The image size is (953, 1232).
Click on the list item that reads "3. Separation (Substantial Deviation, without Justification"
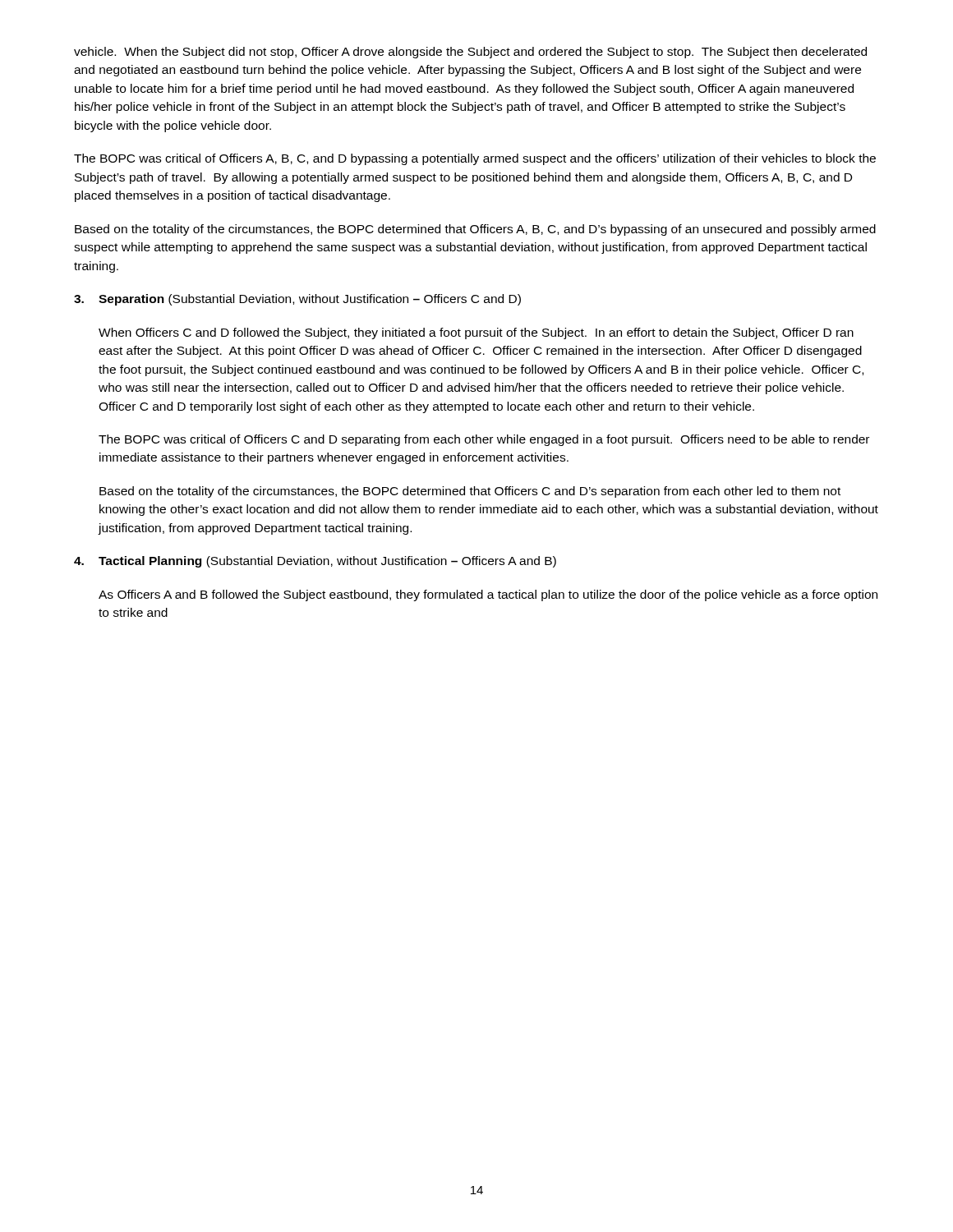pos(476,299)
